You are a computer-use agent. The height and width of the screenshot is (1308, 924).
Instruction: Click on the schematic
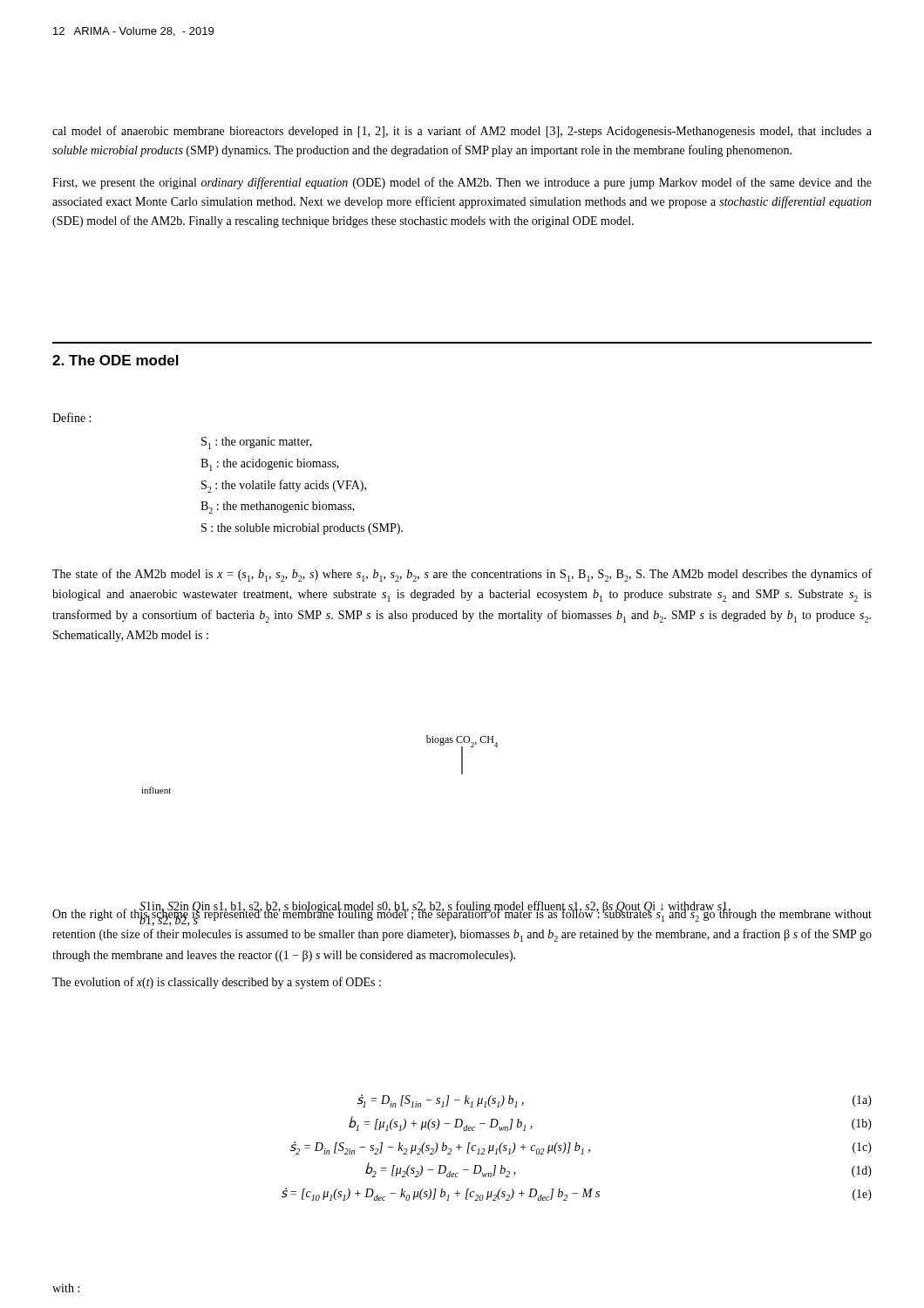click(436, 814)
